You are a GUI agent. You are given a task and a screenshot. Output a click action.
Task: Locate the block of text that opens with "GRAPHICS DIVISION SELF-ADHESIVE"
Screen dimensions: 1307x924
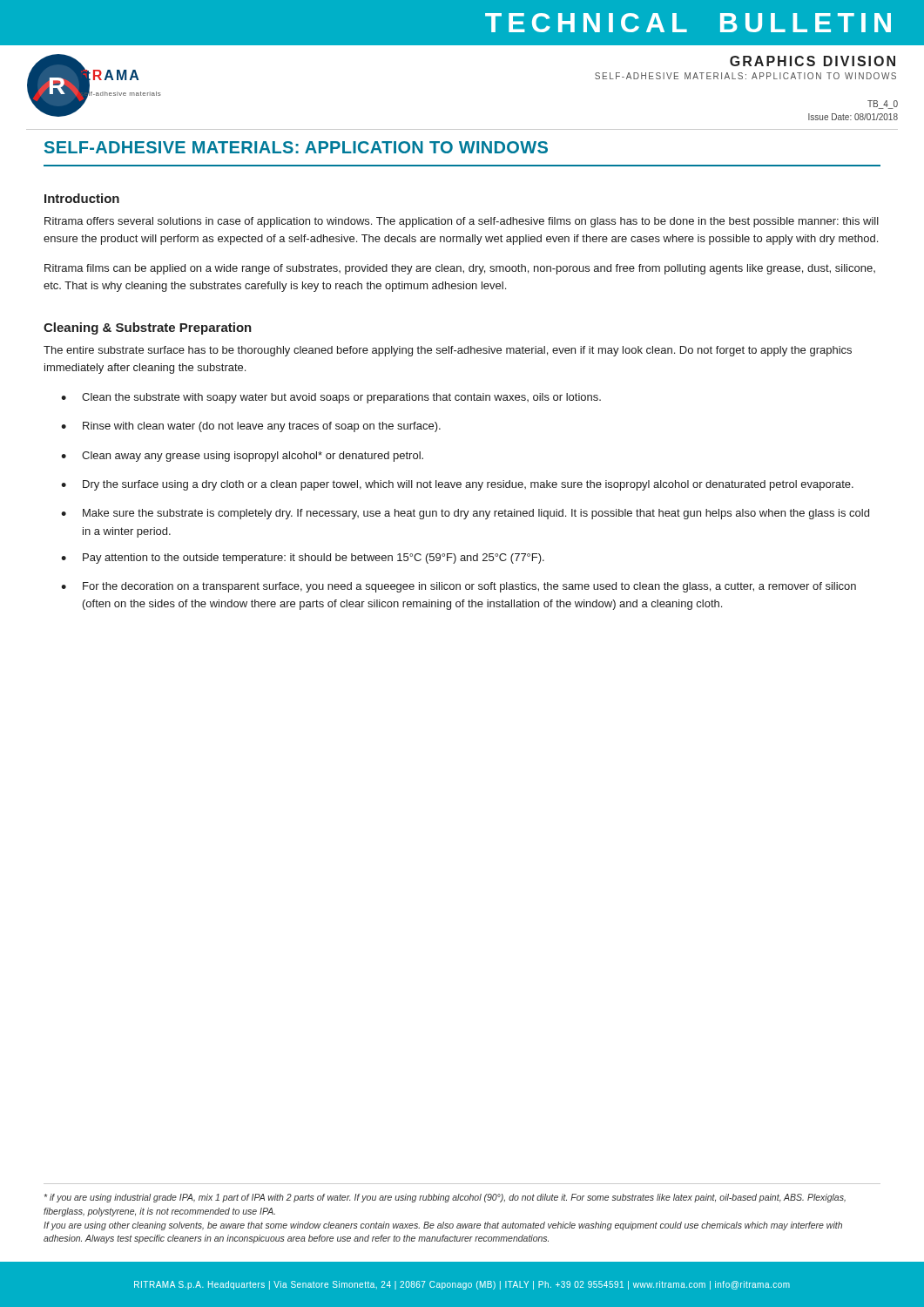tap(813, 61)
